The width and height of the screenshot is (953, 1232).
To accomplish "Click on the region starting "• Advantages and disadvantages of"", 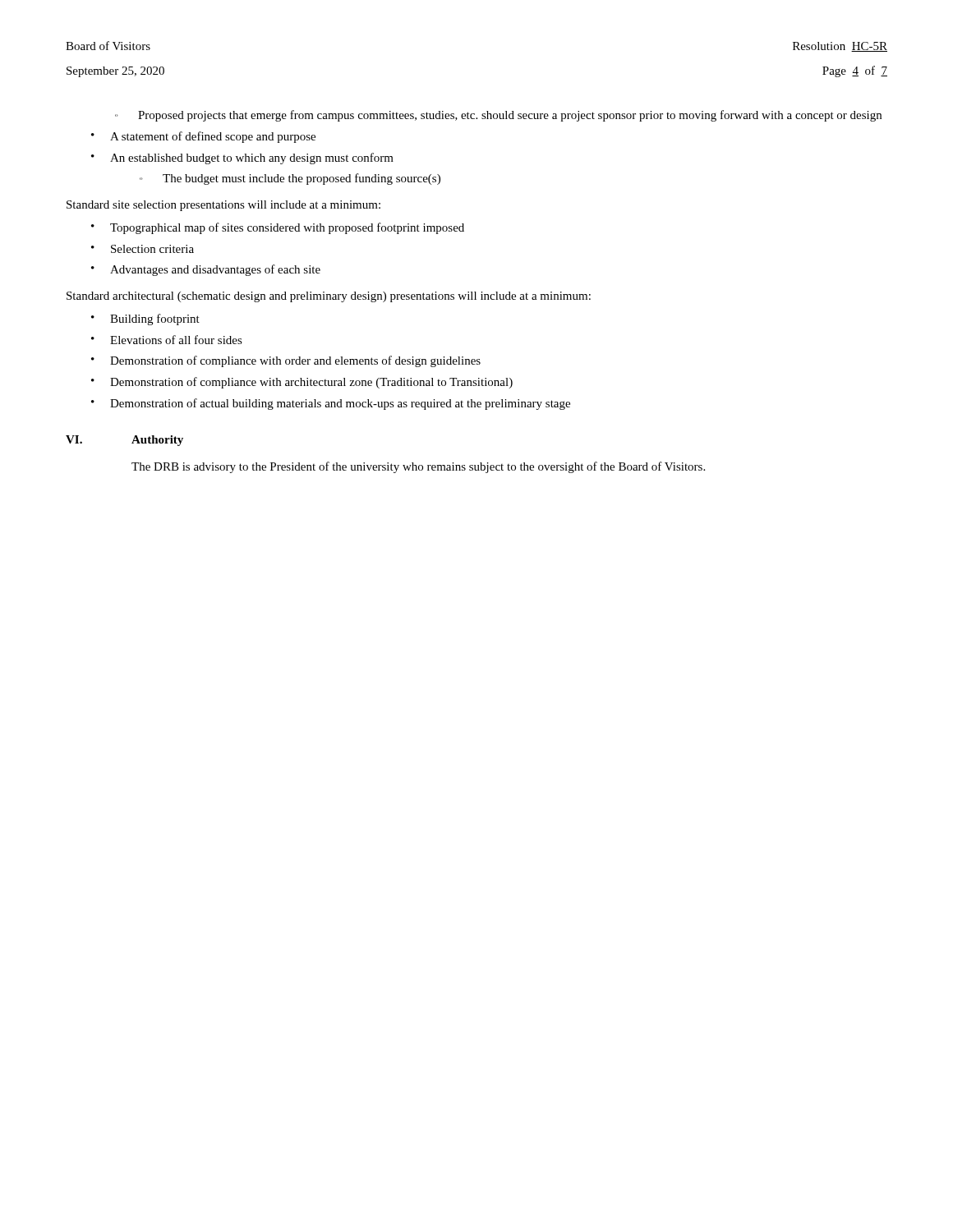I will [206, 270].
